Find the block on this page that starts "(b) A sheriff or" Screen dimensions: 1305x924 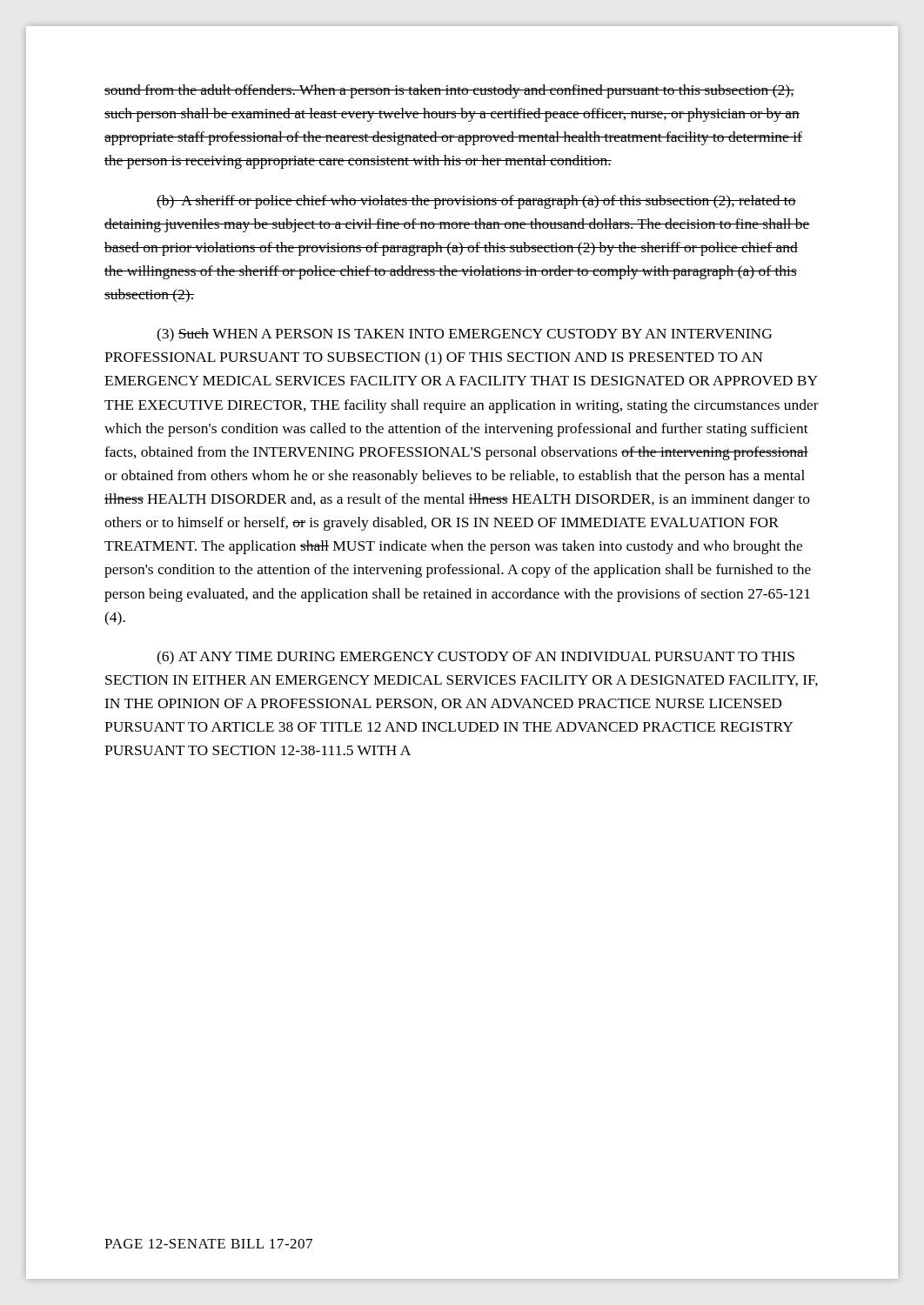tap(462, 247)
